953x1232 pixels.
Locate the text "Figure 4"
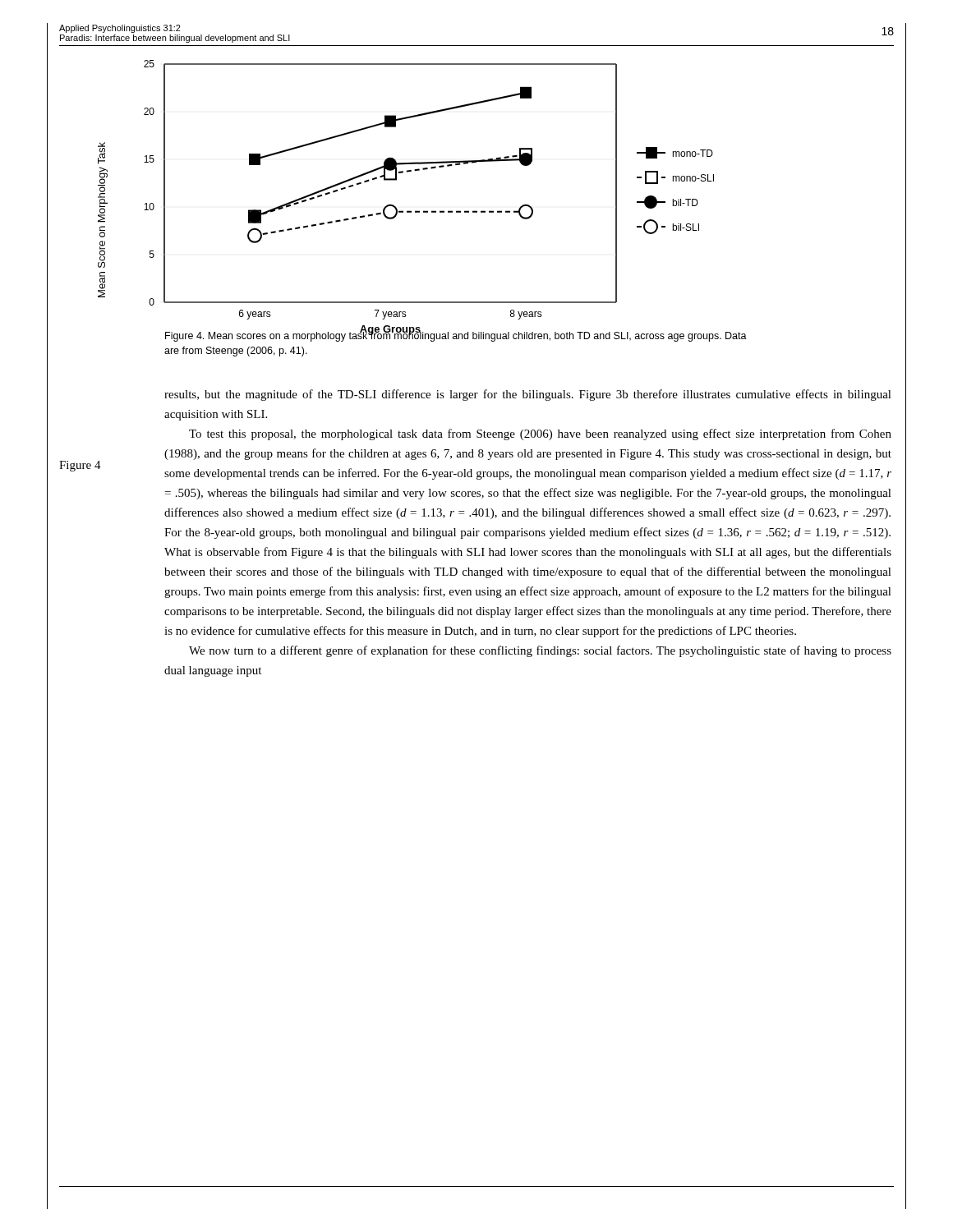(x=80, y=465)
